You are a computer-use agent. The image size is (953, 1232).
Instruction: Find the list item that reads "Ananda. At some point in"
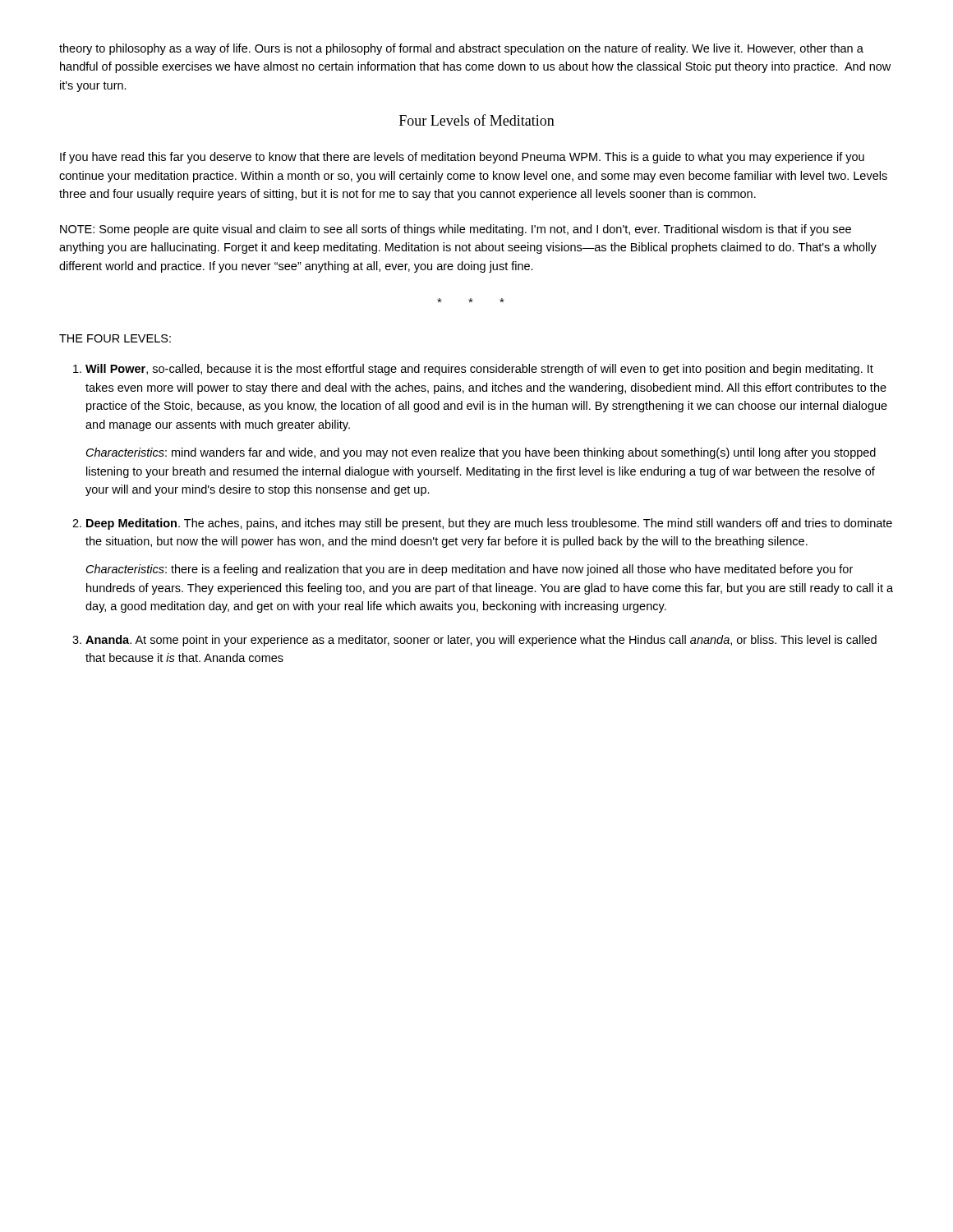(490, 649)
